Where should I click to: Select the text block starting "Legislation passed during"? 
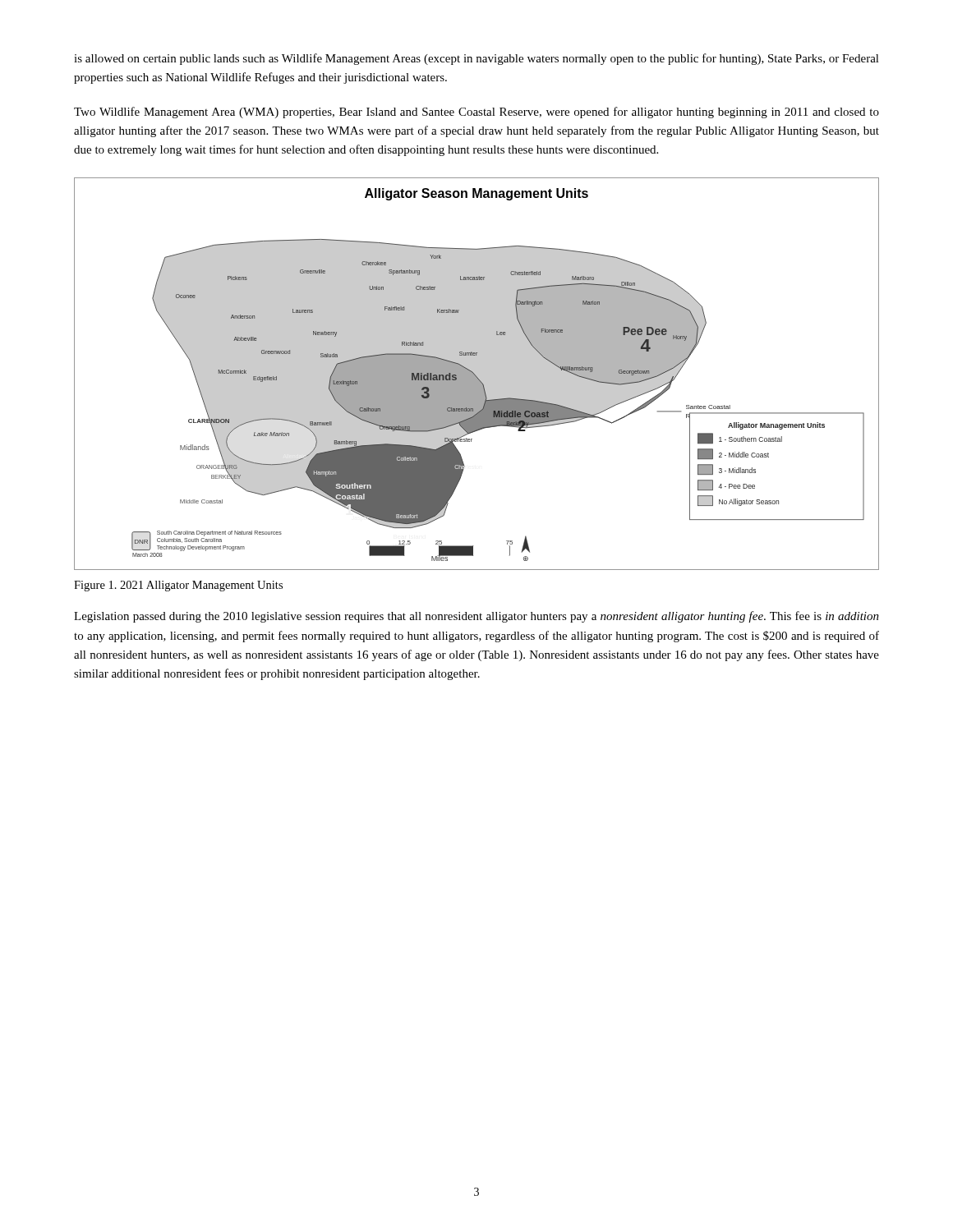click(476, 645)
